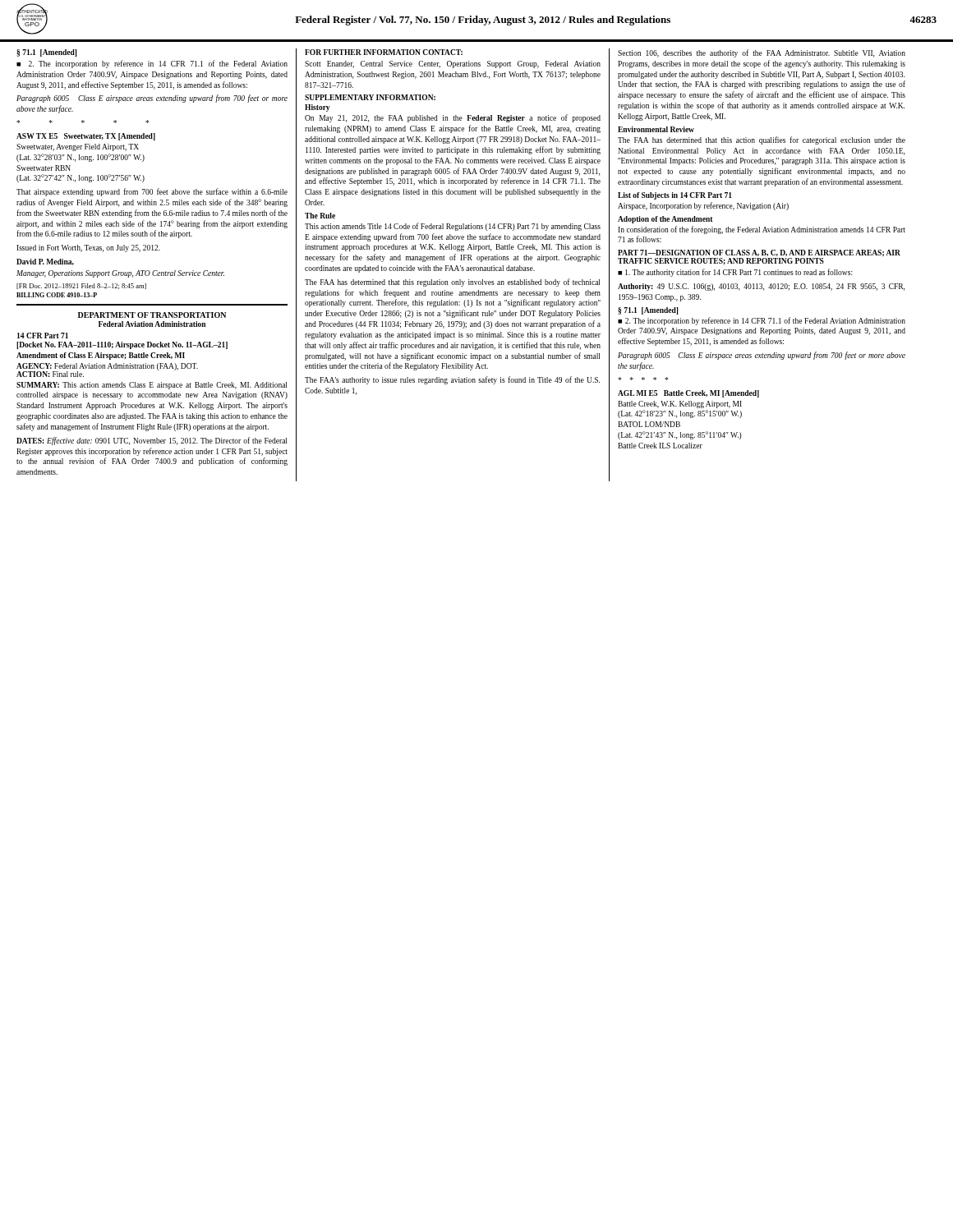This screenshot has height=1232, width=953.
Task: Find the section header with the text "ASW TX E5 Sweetwater, TX [Amended]"
Action: (x=86, y=136)
